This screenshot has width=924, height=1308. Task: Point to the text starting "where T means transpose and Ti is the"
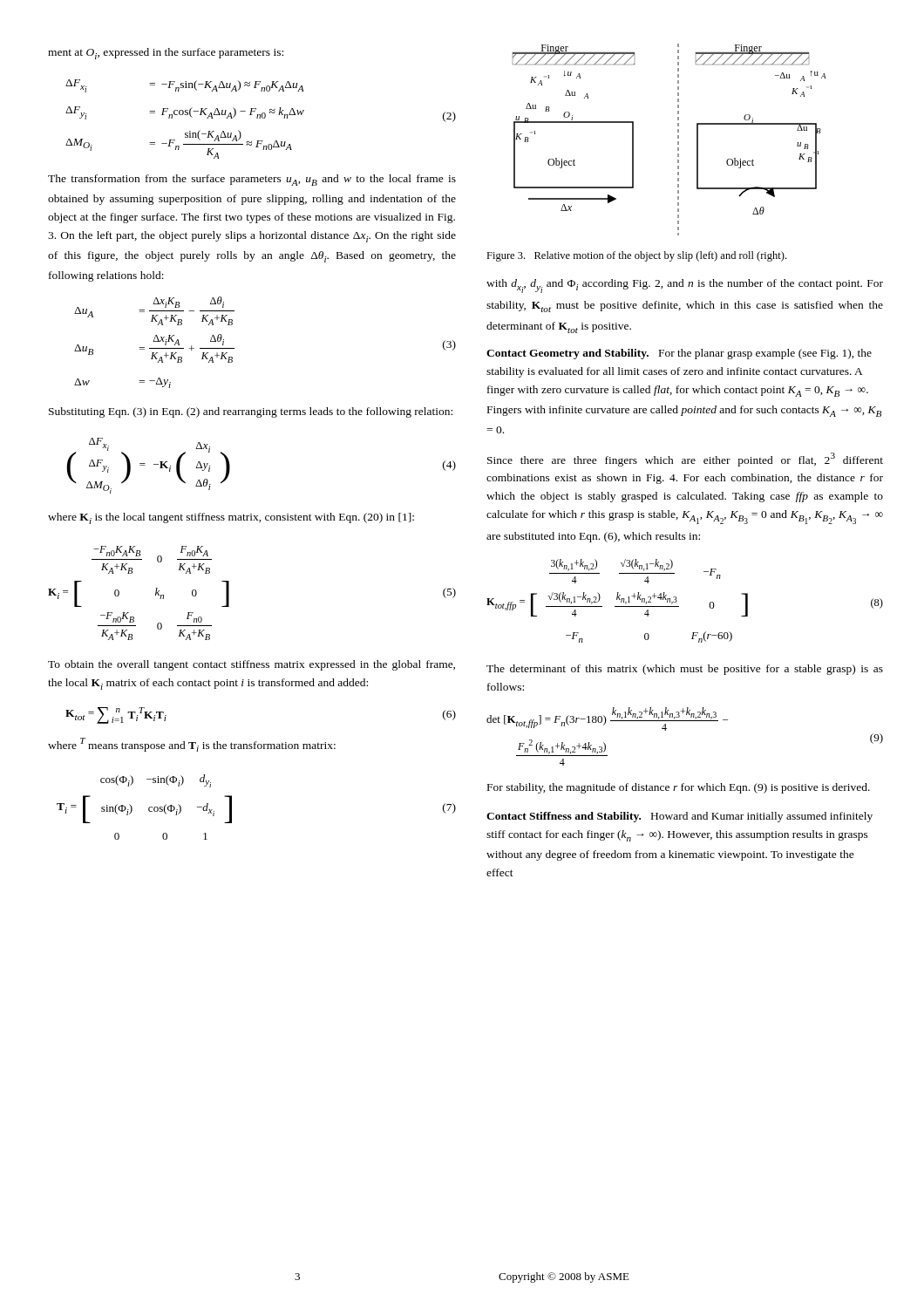pos(192,744)
